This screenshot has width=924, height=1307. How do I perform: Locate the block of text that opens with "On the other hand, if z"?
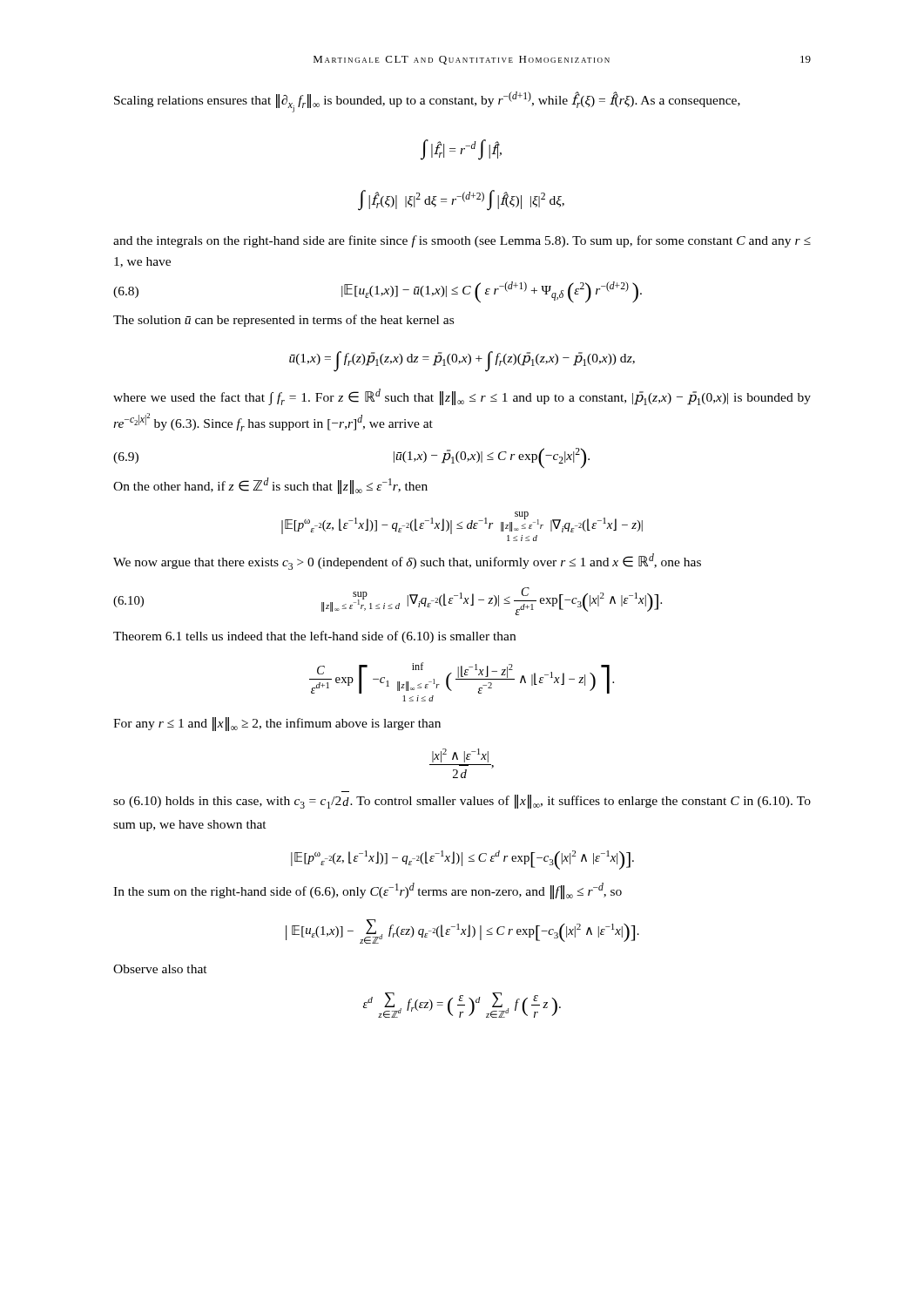click(270, 486)
